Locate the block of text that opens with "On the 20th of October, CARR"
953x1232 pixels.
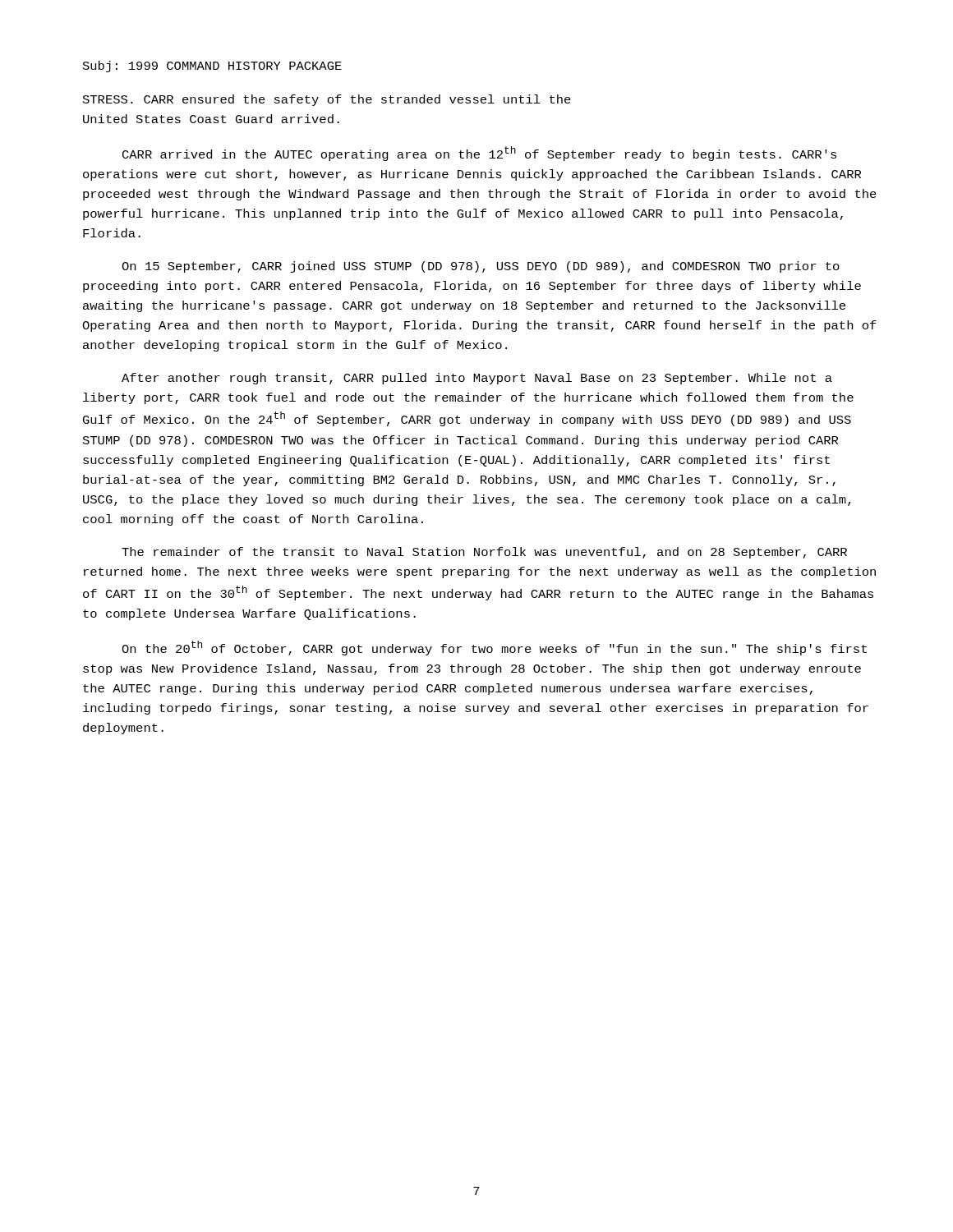(476, 687)
